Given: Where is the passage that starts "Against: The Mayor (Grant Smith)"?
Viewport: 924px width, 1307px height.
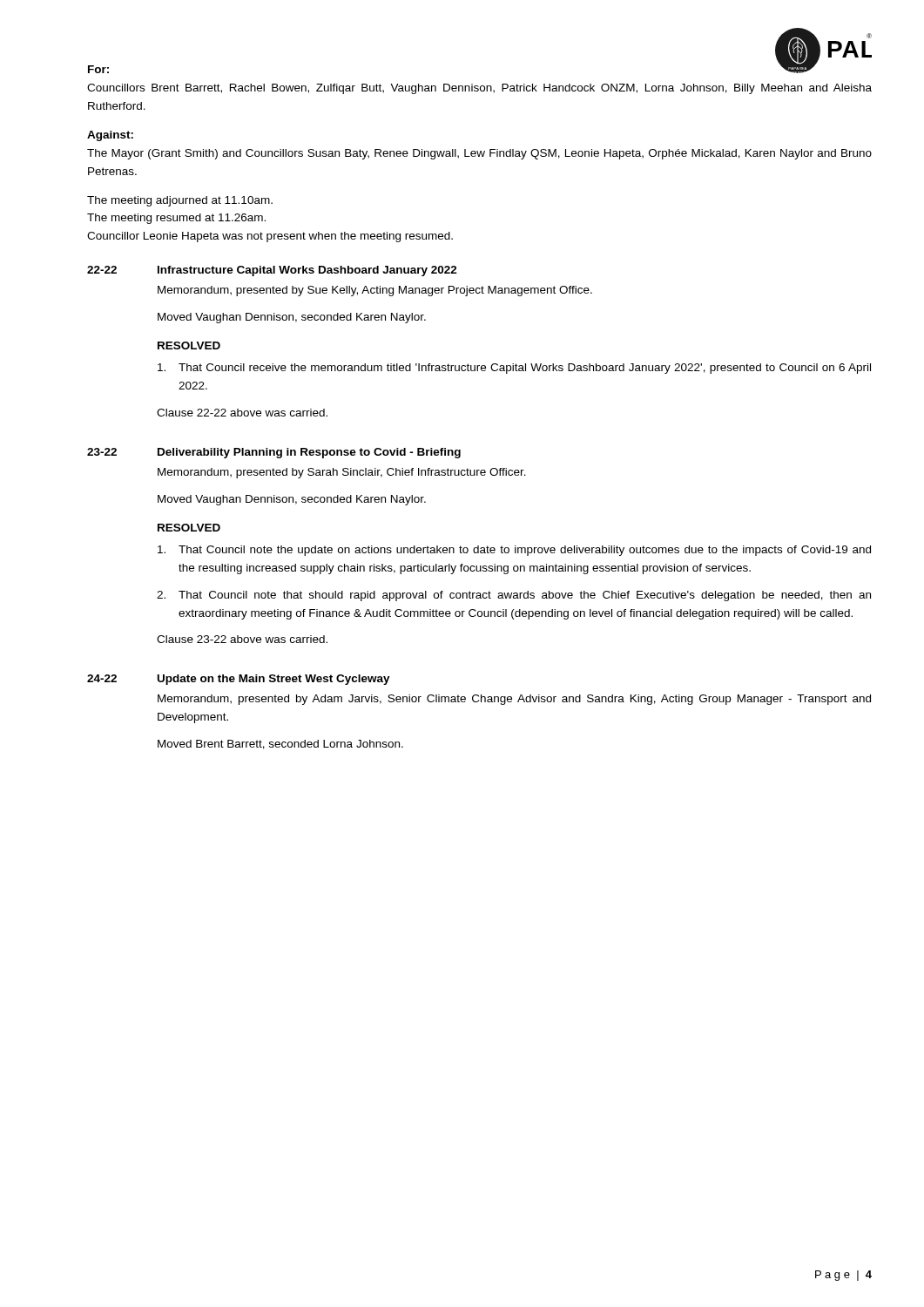Looking at the screenshot, I should (479, 153).
